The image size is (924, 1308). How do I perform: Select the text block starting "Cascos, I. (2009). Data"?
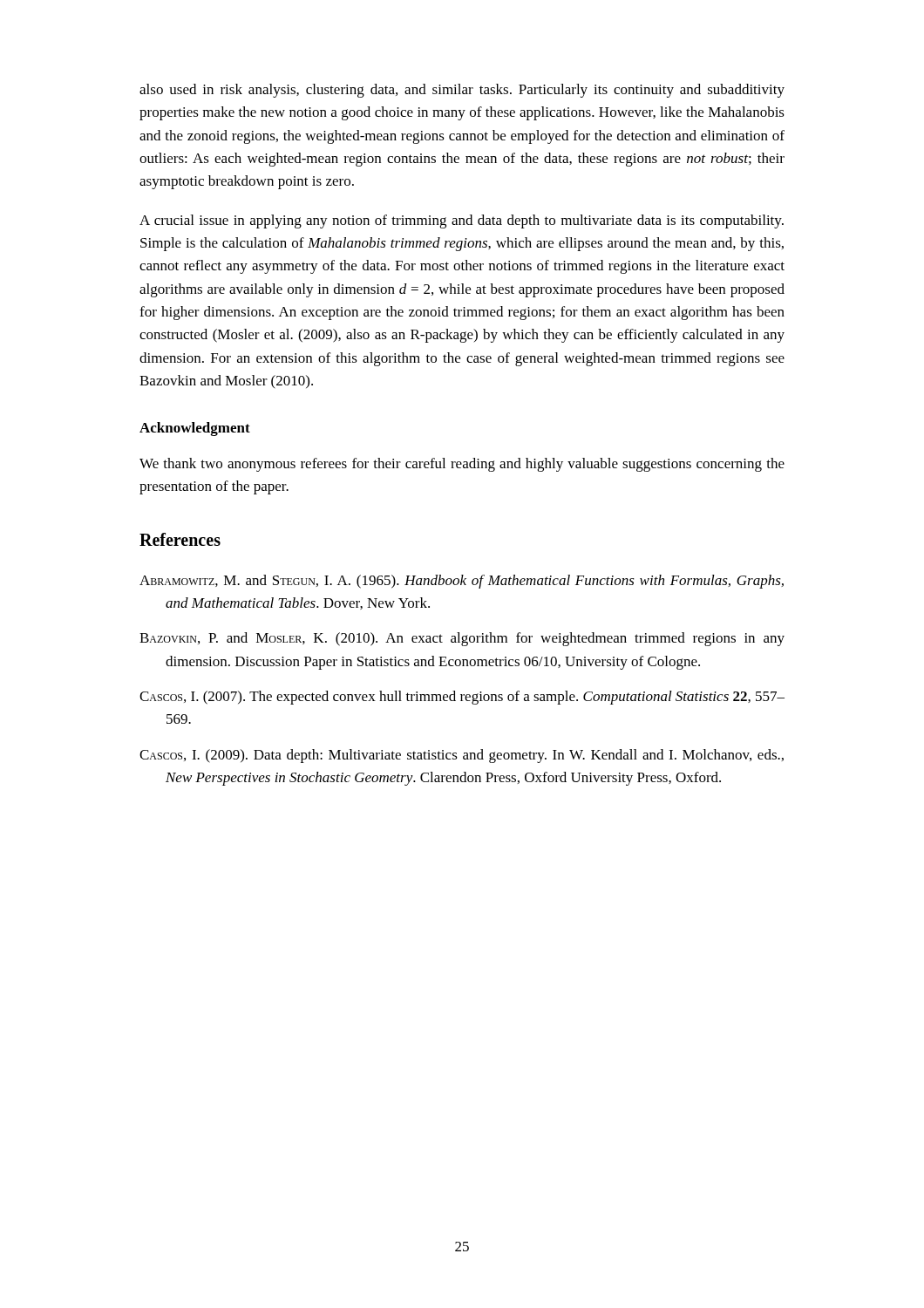[462, 766]
